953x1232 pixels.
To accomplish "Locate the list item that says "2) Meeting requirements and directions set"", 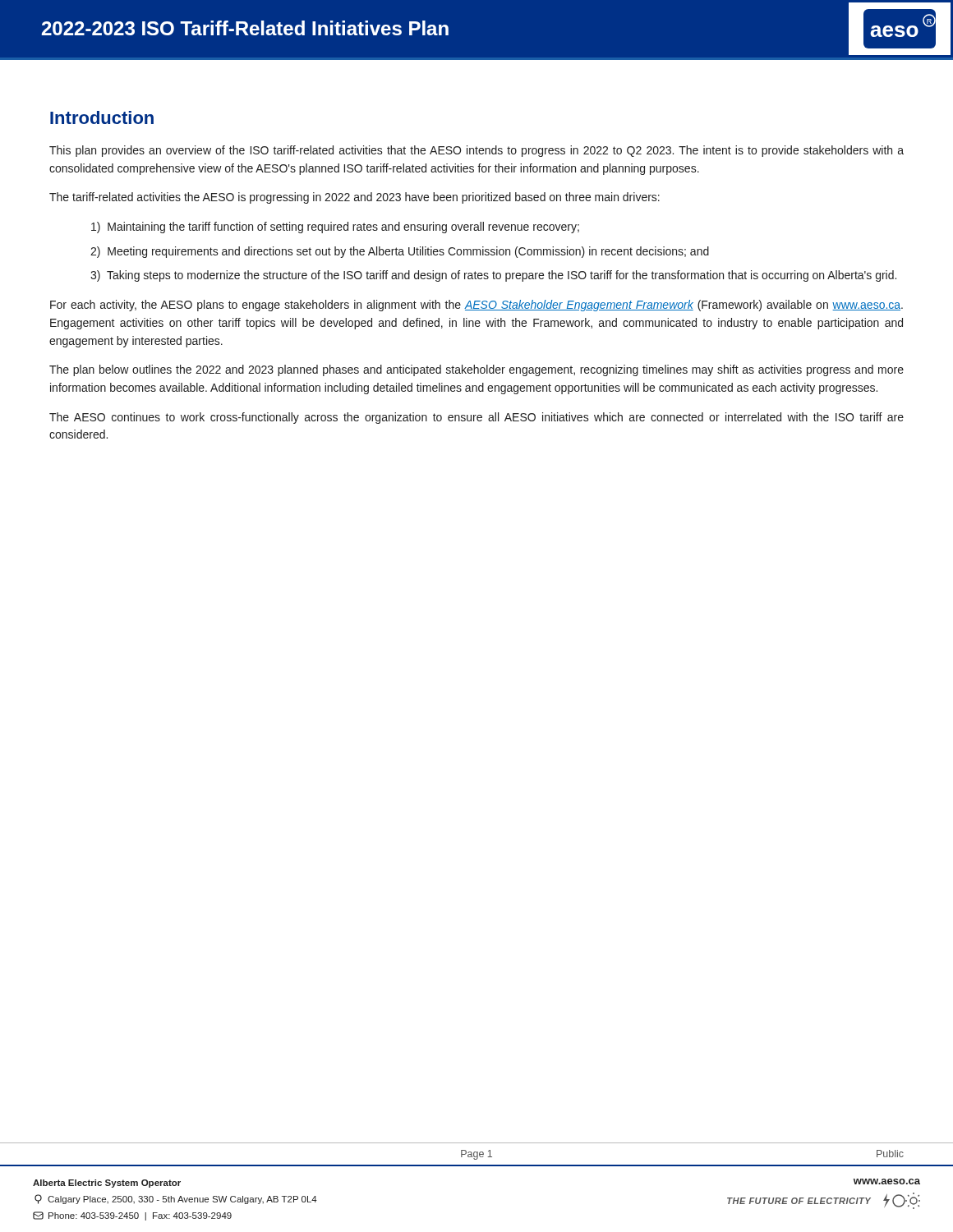I will [400, 251].
